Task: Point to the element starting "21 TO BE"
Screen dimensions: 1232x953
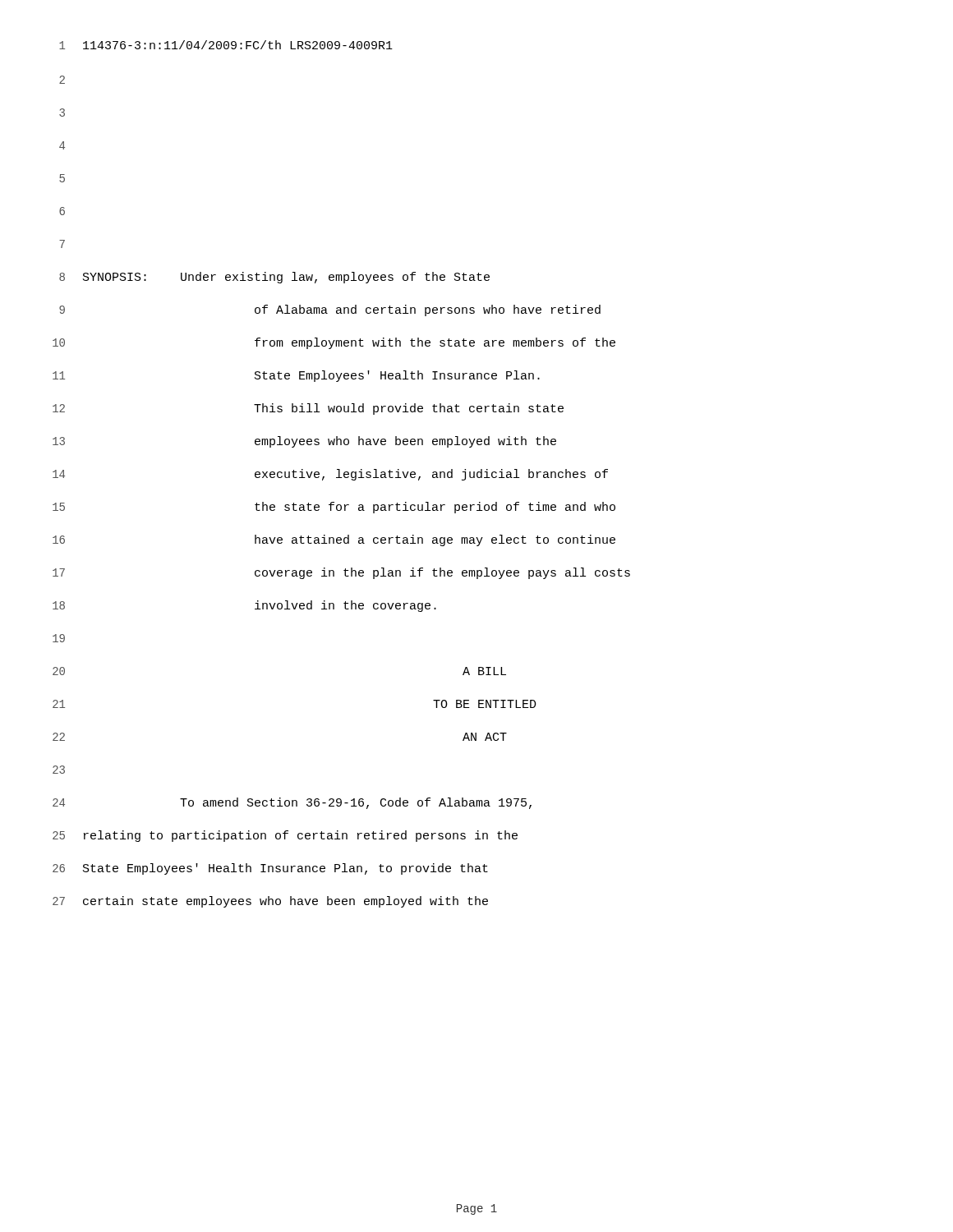Action: (476, 705)
